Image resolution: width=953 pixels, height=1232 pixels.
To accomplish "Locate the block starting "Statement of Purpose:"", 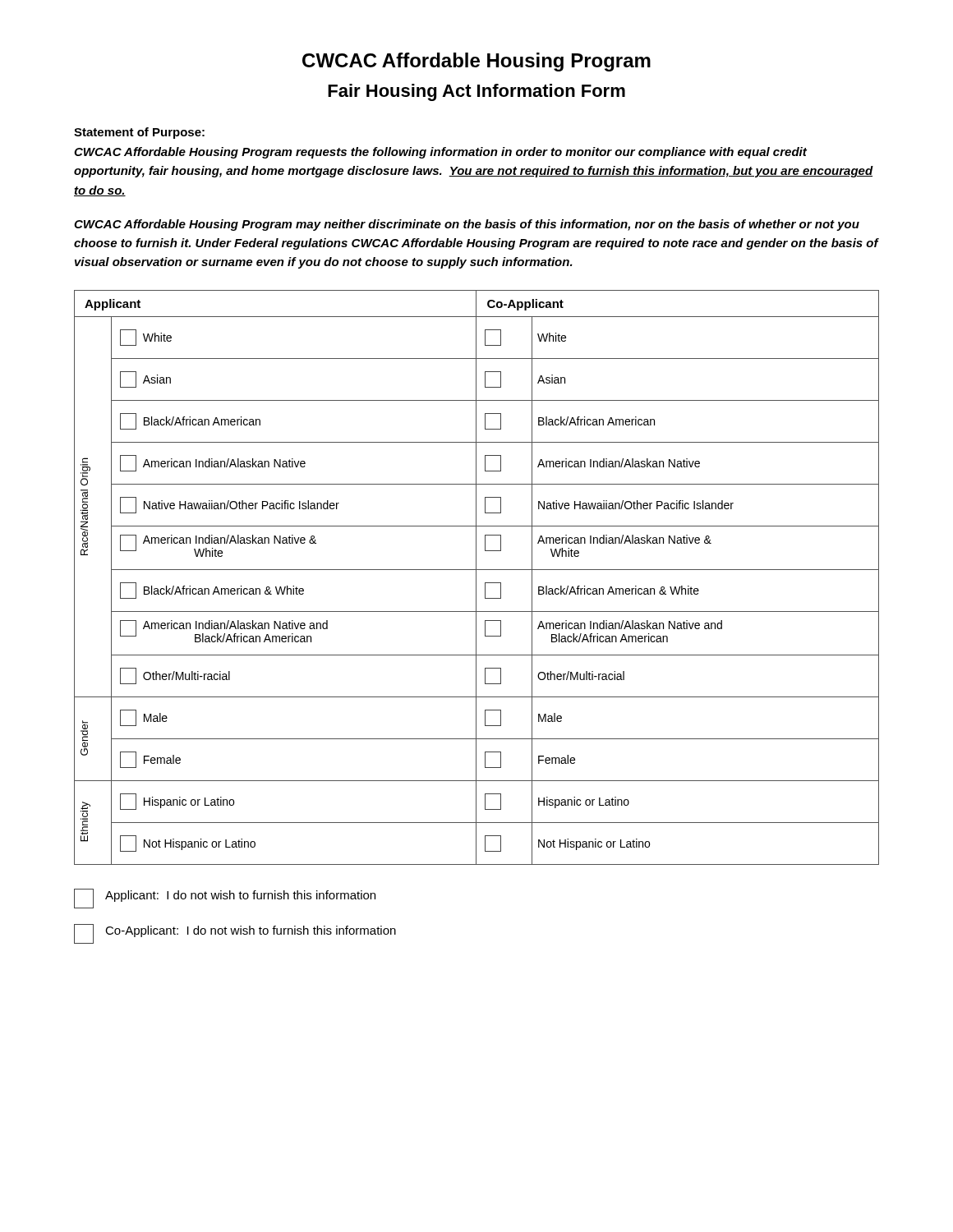I will click(x=140, y=132).
